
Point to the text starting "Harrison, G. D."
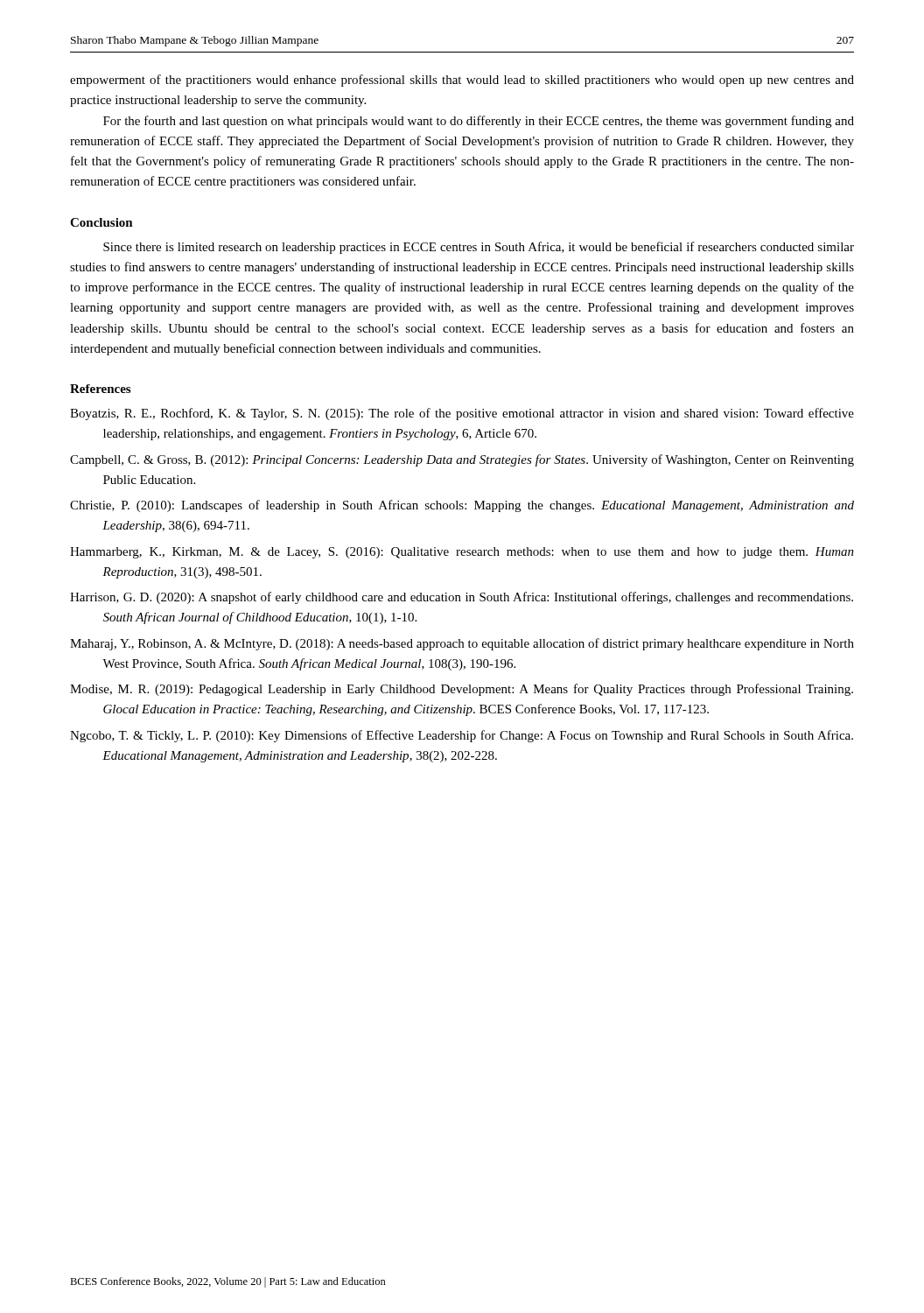click(x=462, y=607)
